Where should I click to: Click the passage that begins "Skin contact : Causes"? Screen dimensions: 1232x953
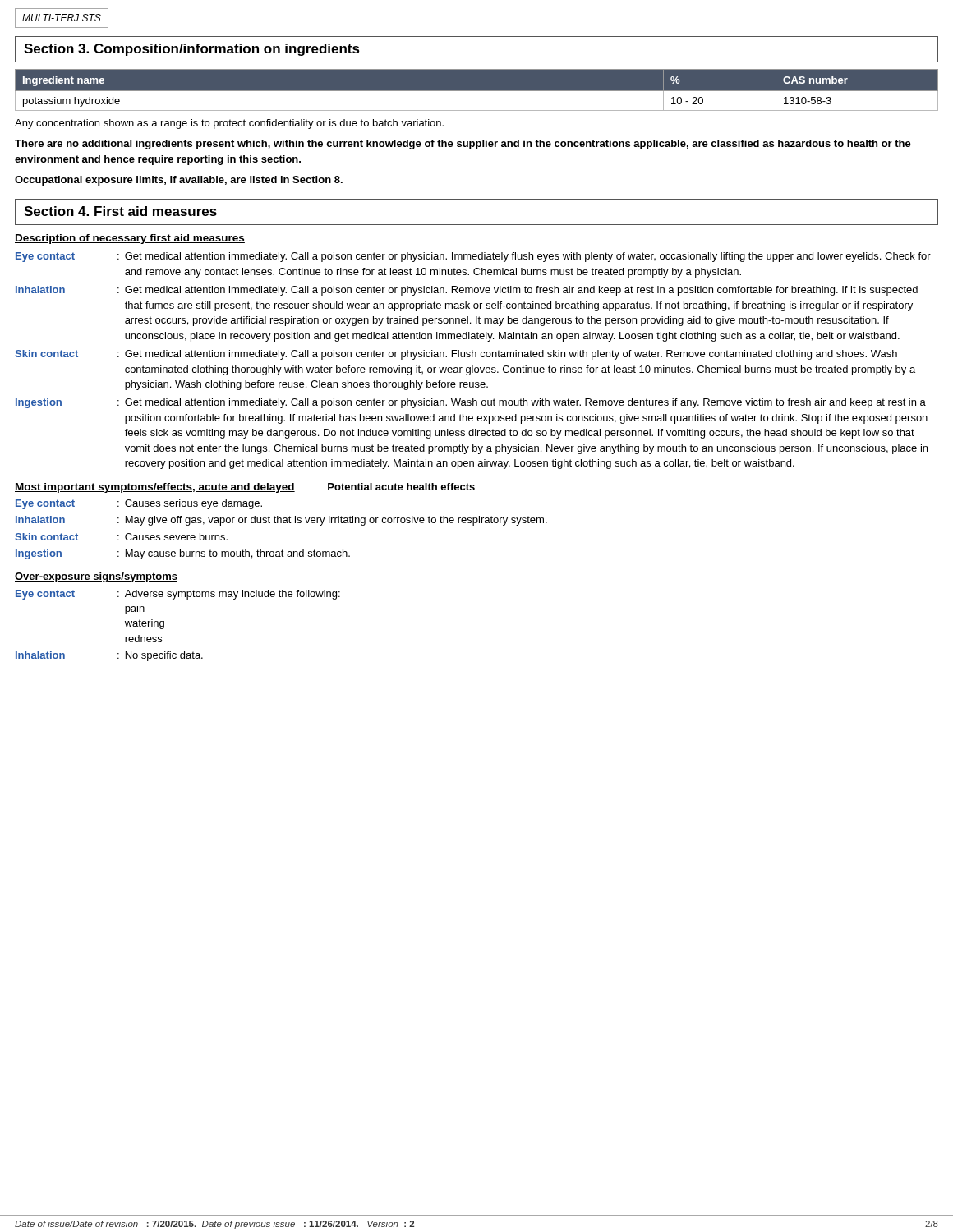click(122, 537)
